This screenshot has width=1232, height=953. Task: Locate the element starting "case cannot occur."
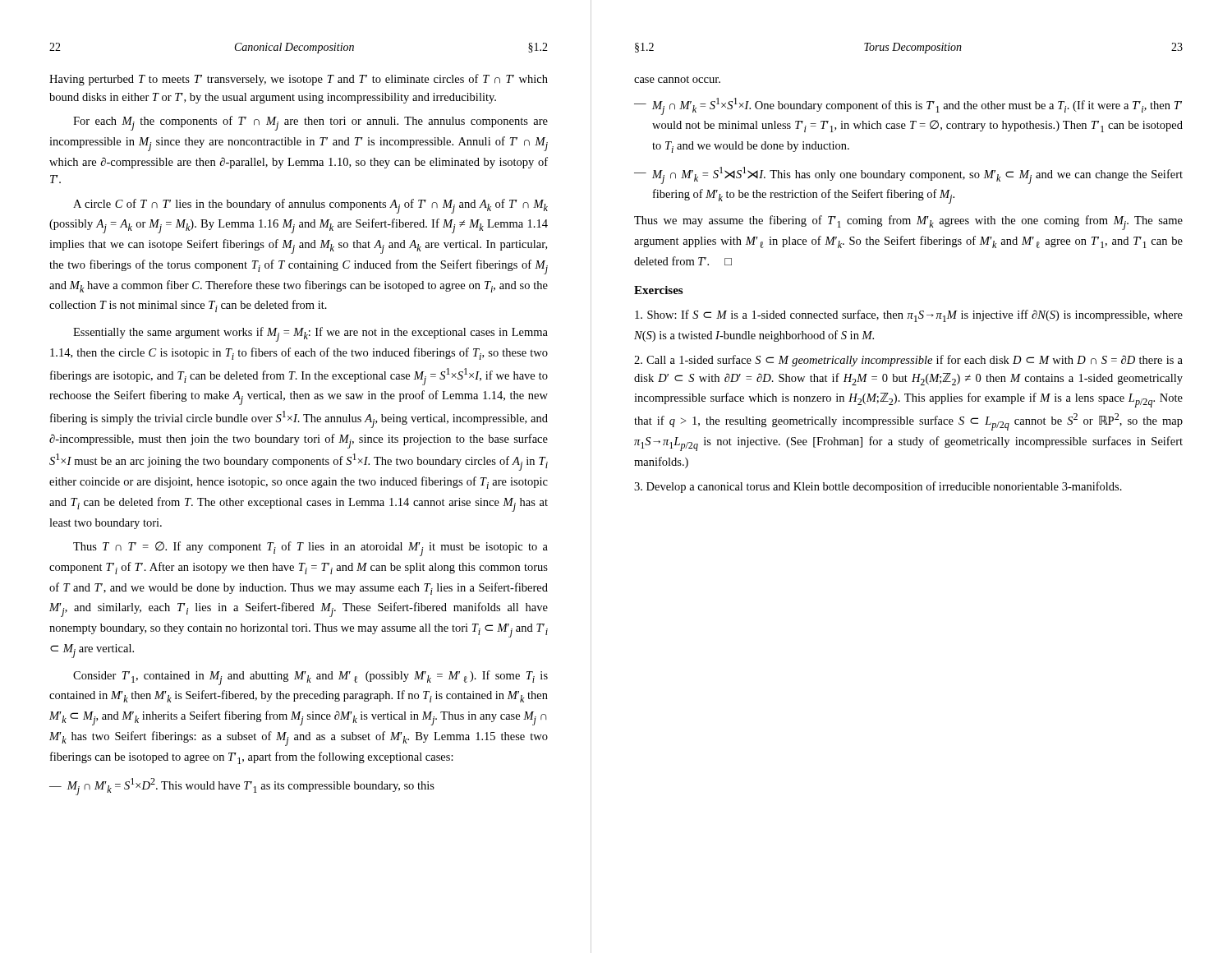coord(677,79)
